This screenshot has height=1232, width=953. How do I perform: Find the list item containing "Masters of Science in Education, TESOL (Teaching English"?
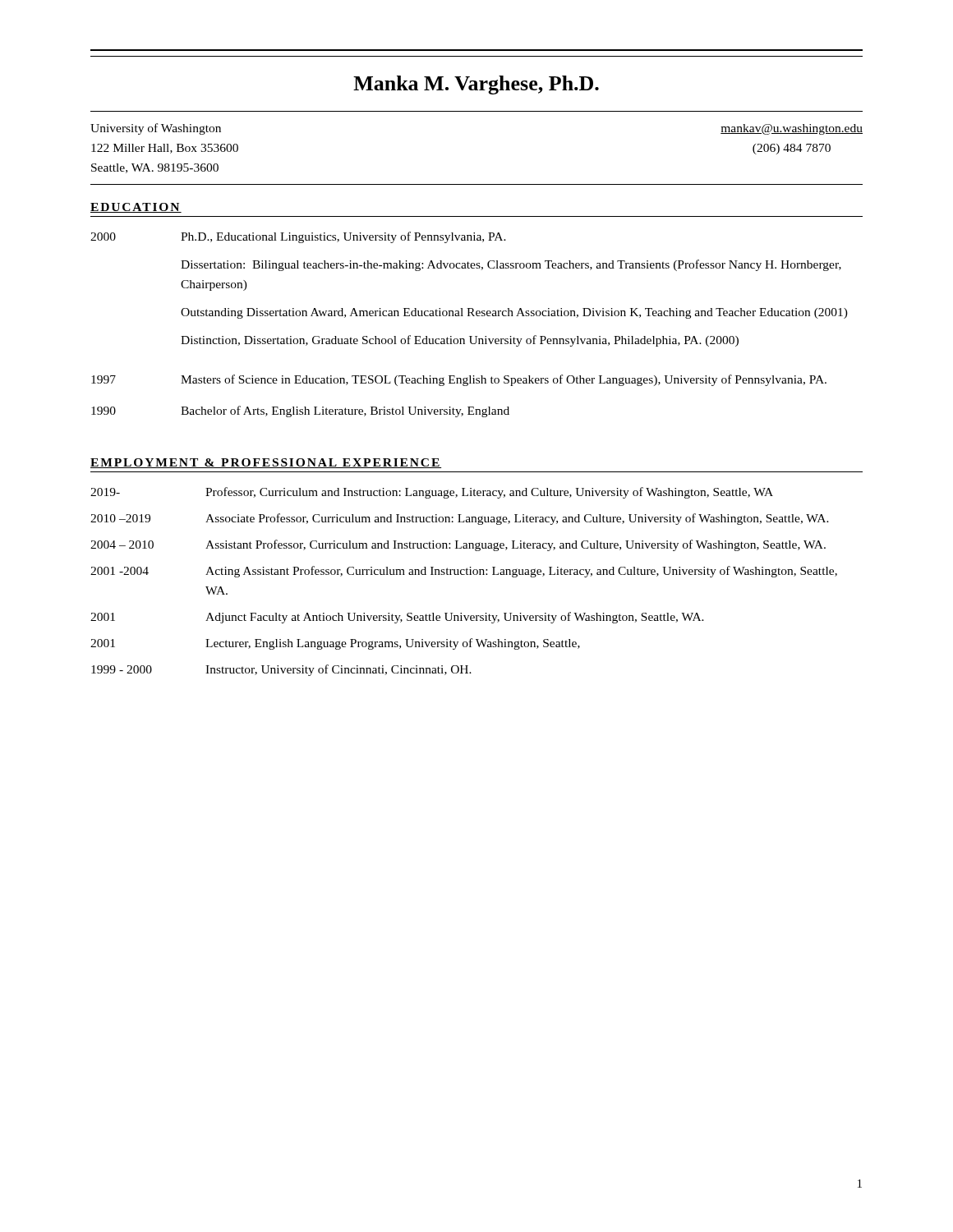(x=504, y=379)
